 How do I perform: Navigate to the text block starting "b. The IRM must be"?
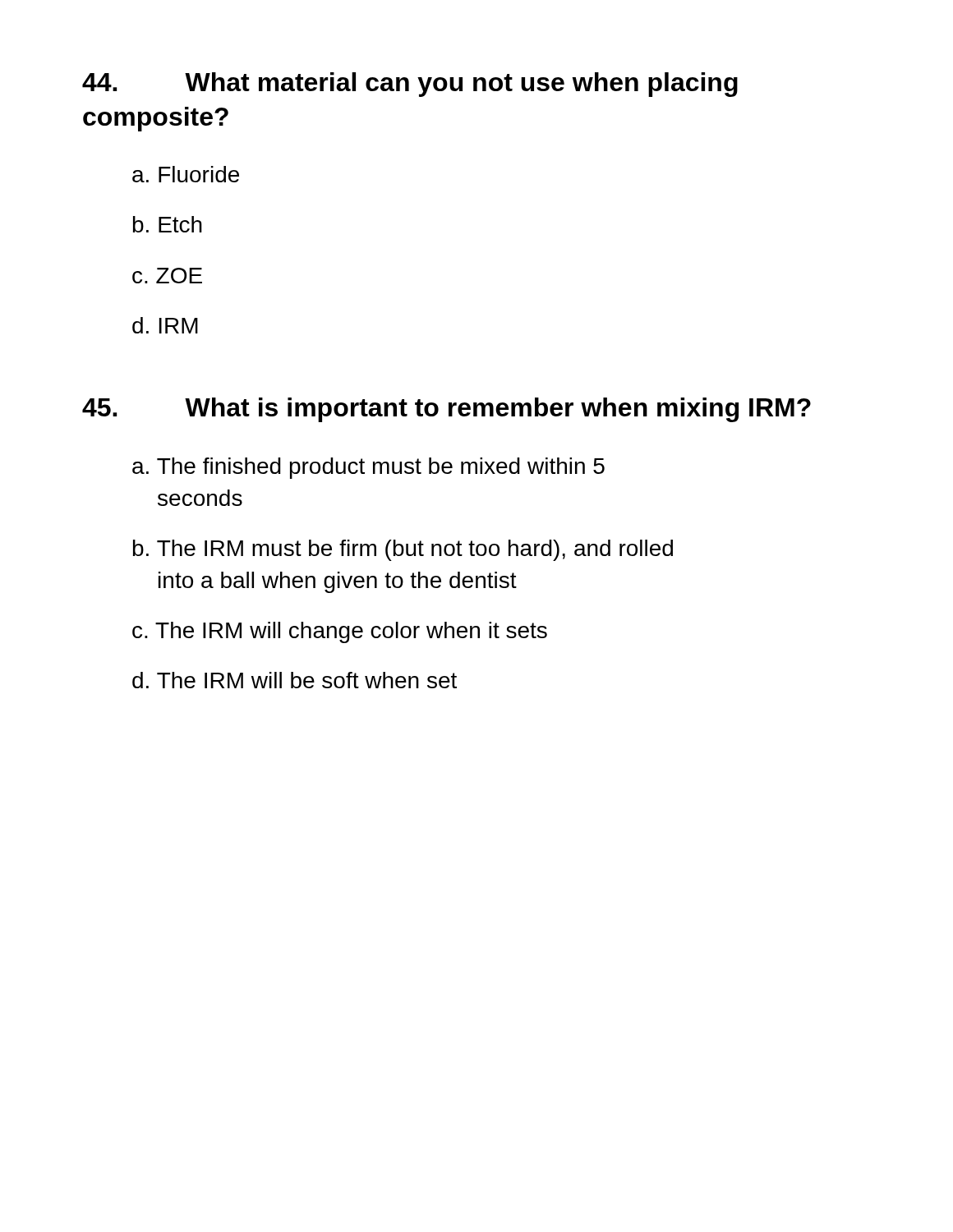click(403, 564)
